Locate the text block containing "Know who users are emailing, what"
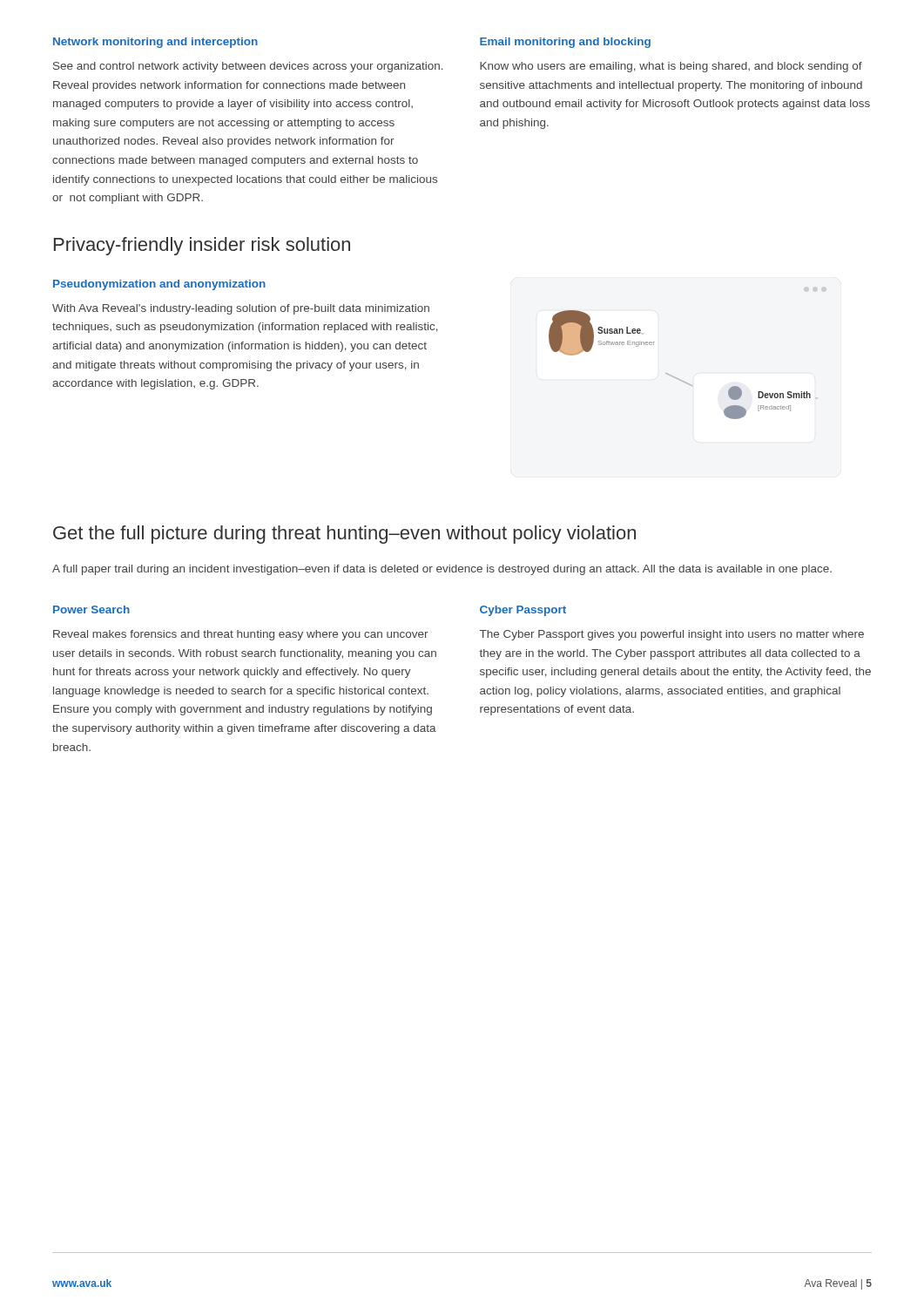The image size is (924, 1307). (675, 94)
